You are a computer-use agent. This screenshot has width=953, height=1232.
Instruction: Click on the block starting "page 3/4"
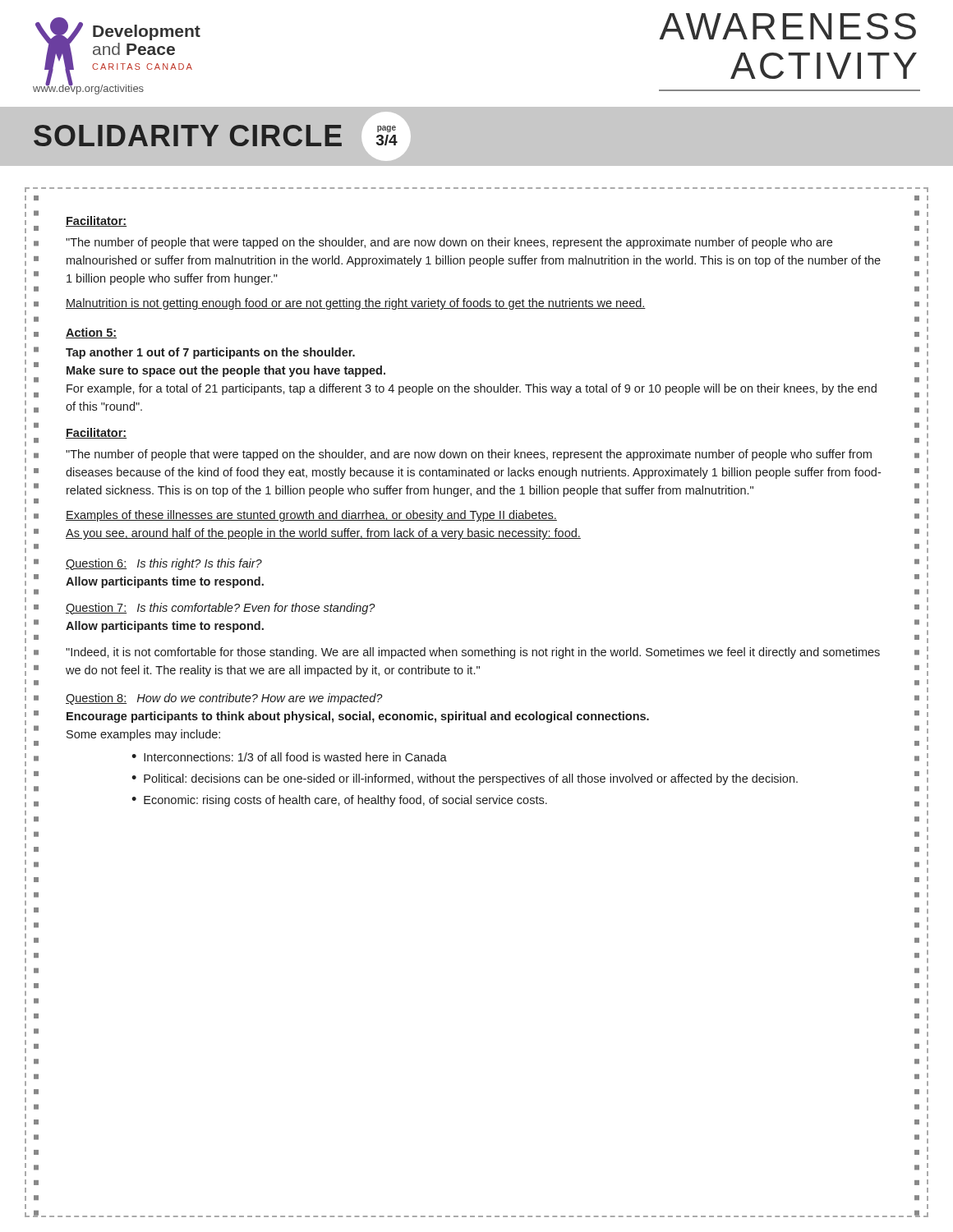click(x=386, y=136)
